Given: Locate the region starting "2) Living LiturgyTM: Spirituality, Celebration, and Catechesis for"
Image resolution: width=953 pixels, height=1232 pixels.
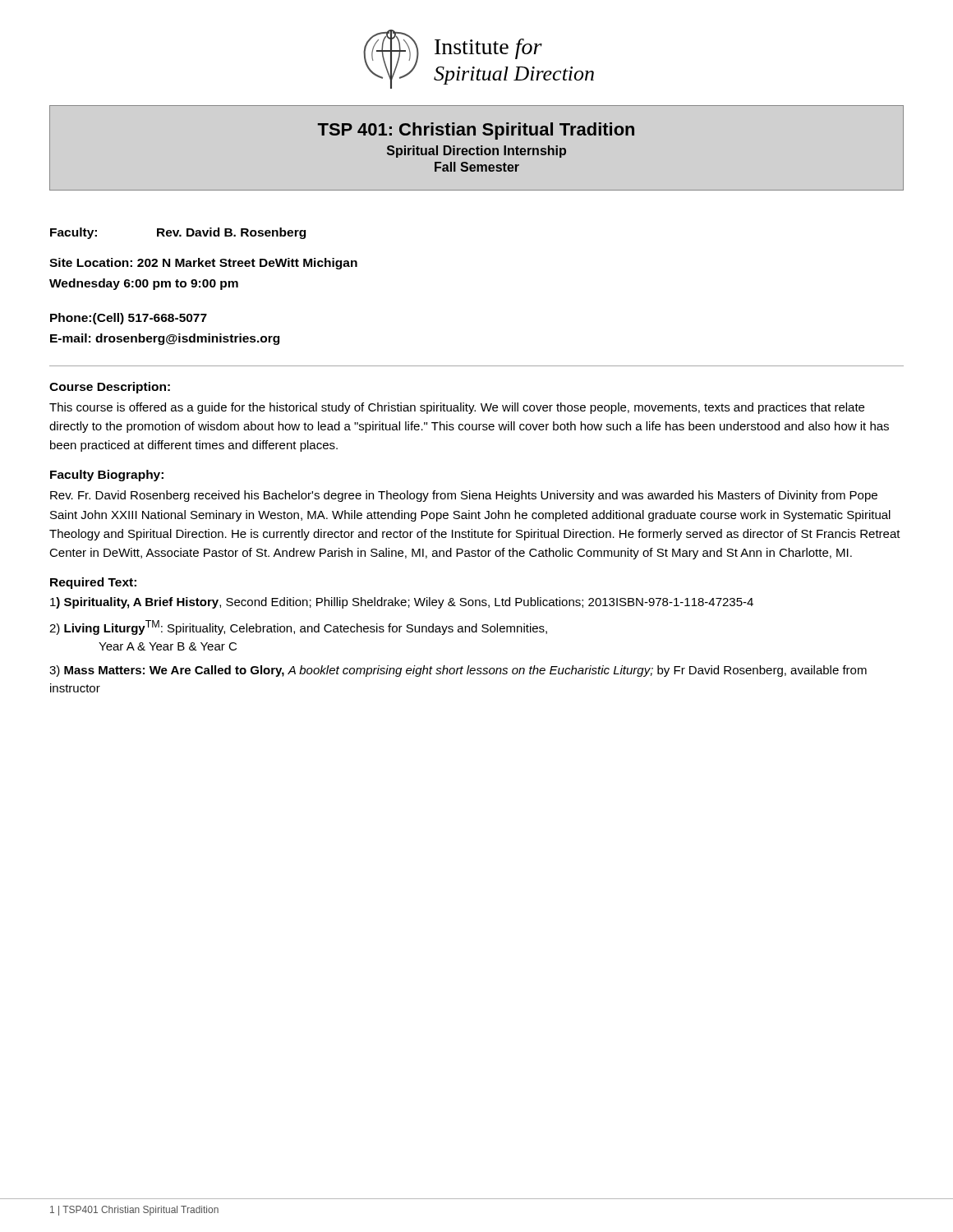Looking at the screenshot, I should click(x=476, y=637).
